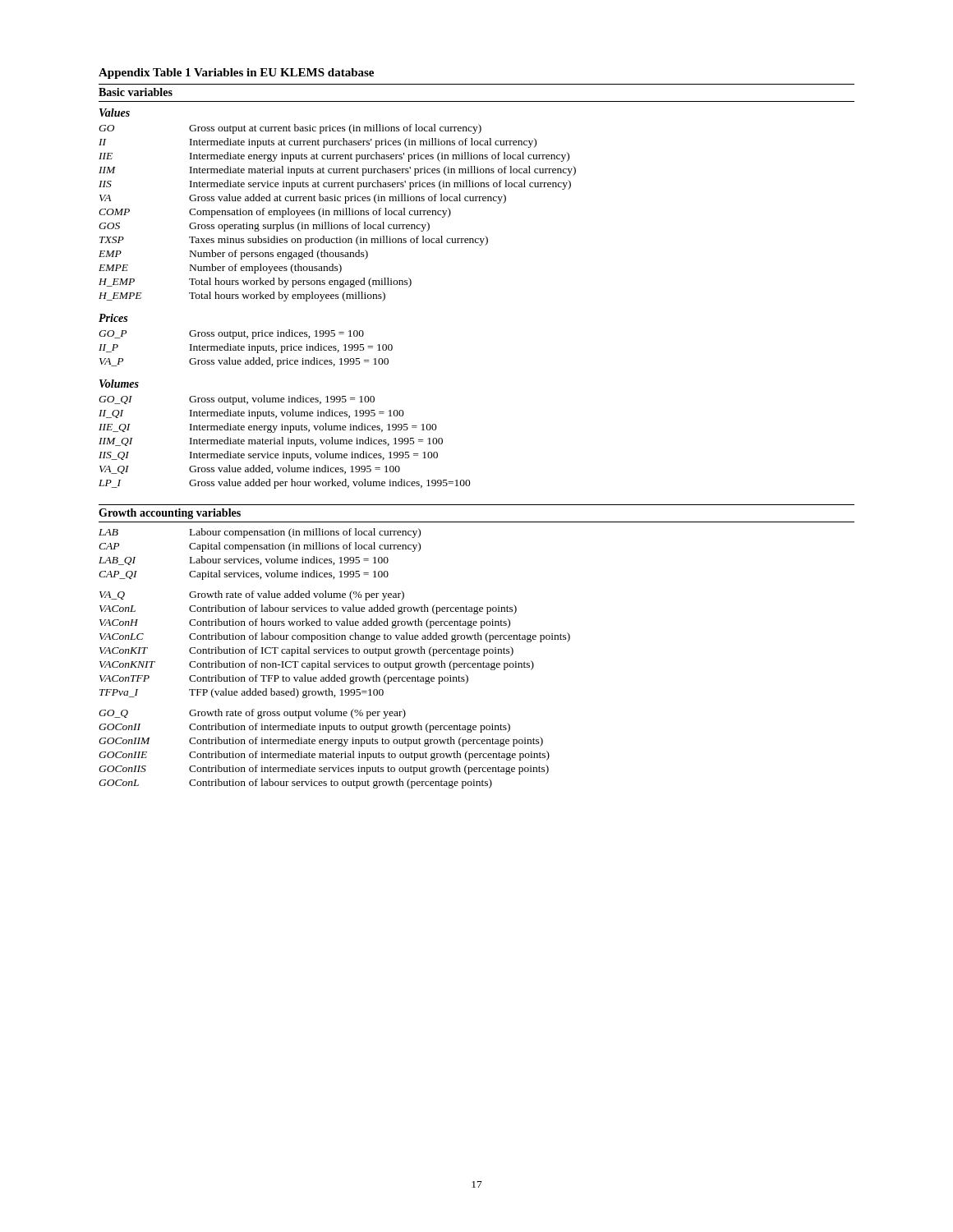
Task: Click on the region starting "VAConHContribution of hours"
Action: coord(476,623)
